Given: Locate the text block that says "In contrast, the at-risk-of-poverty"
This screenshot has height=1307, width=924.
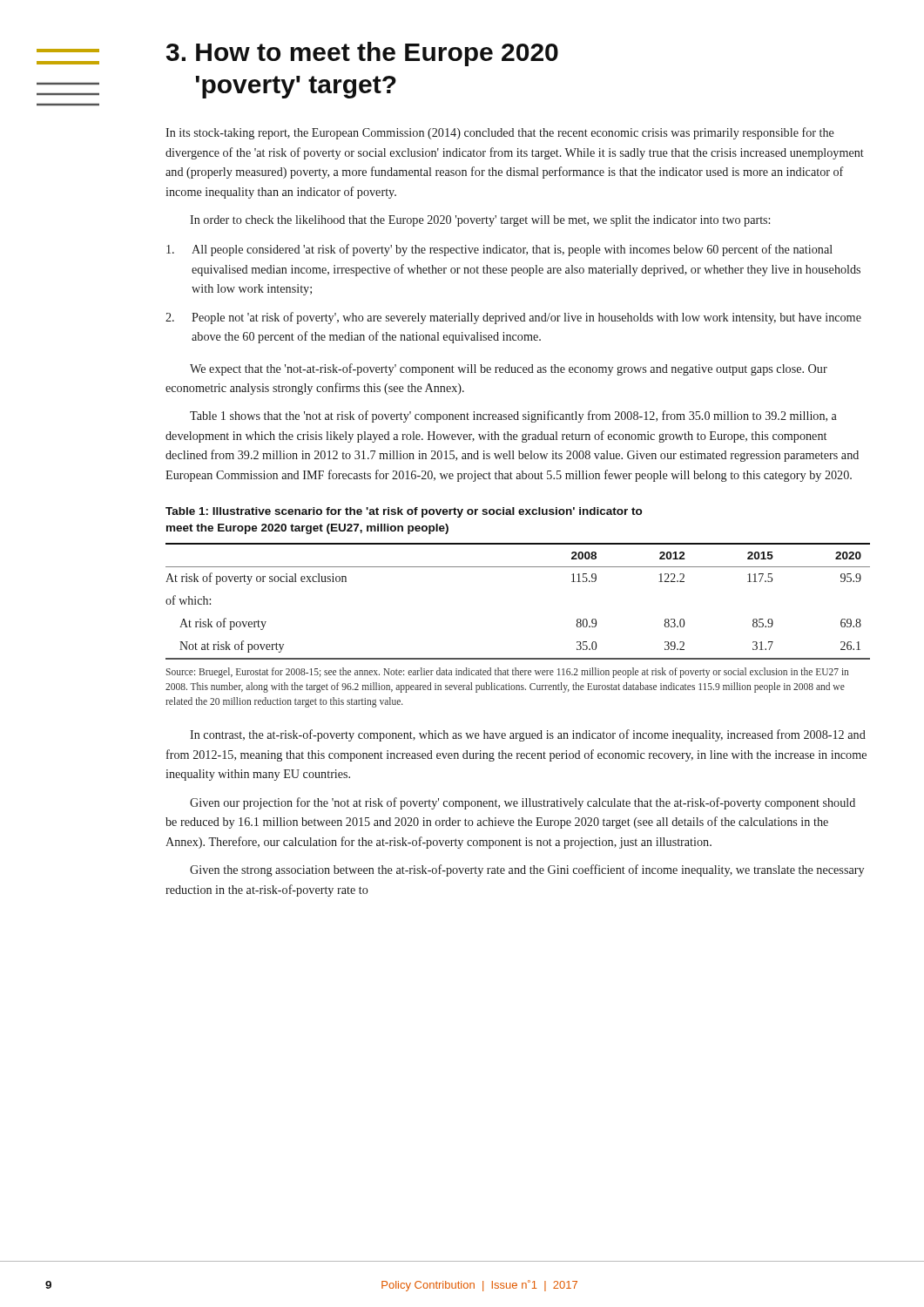Looking at the screenshot, I should [x=518, y=812].
